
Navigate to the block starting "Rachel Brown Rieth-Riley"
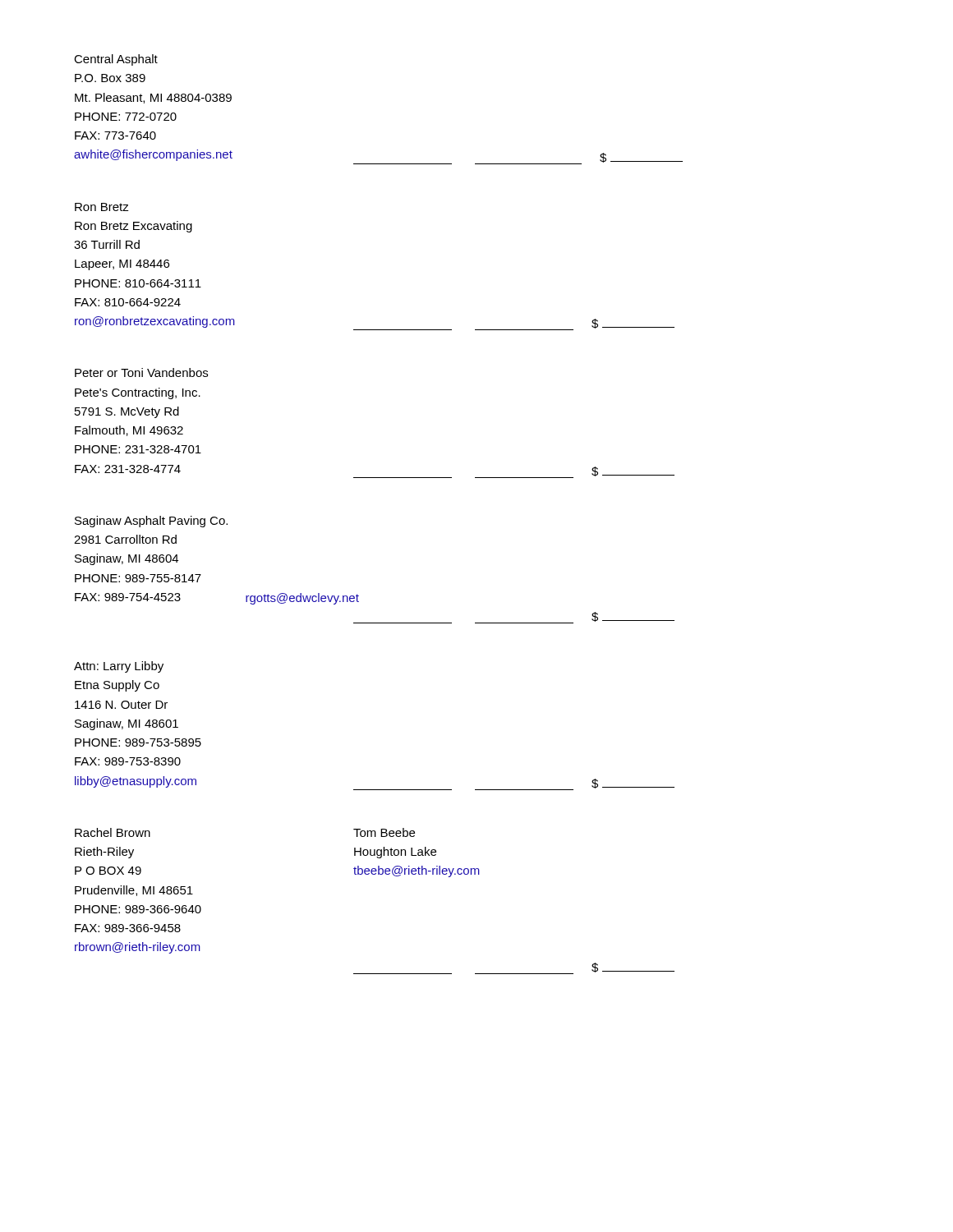click(x=110, y=832)
